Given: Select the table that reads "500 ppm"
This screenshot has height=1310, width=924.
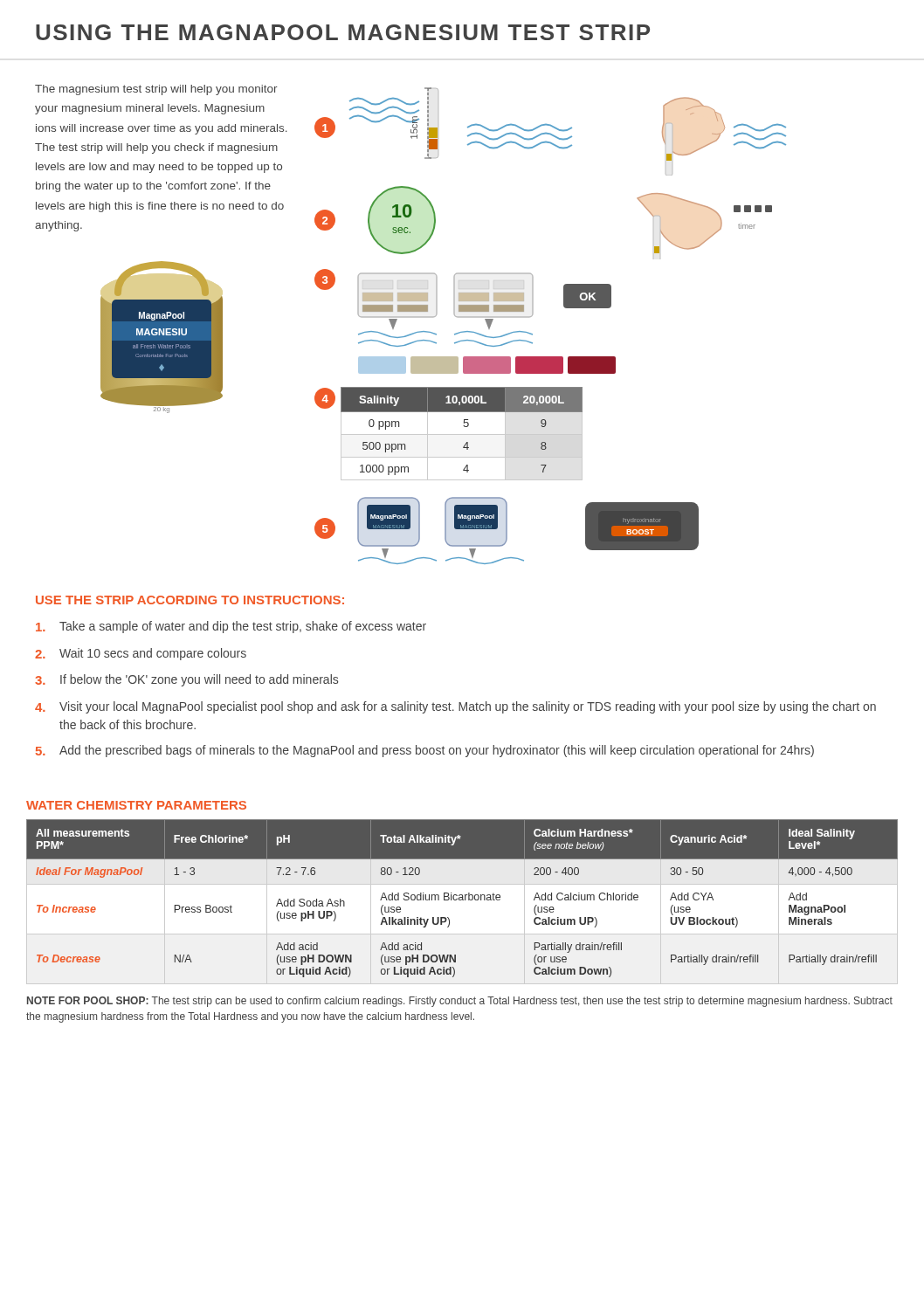Looking at the screenshot, I should tap(462, 433).
